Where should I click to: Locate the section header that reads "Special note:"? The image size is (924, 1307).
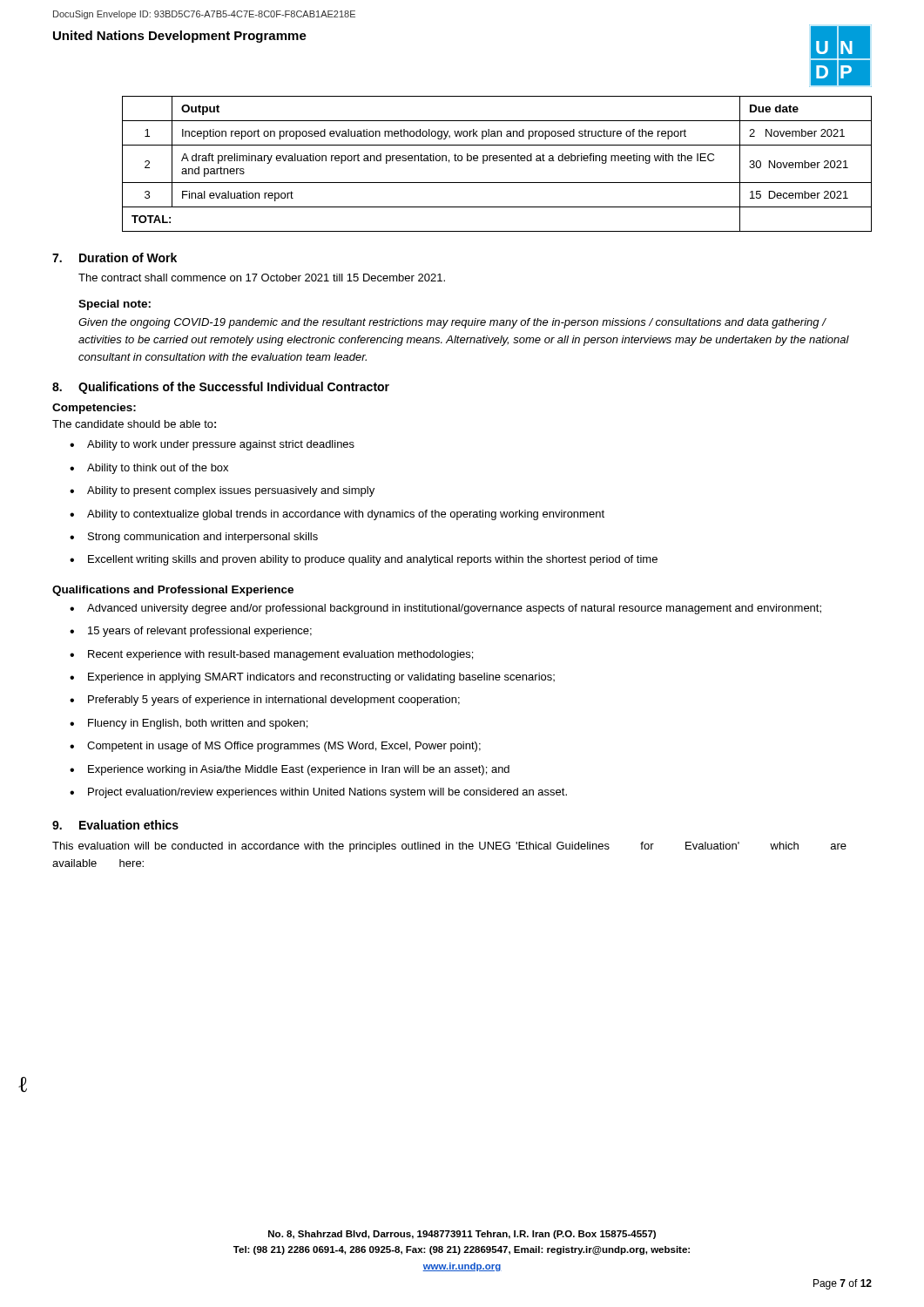(x=115, y=303)
